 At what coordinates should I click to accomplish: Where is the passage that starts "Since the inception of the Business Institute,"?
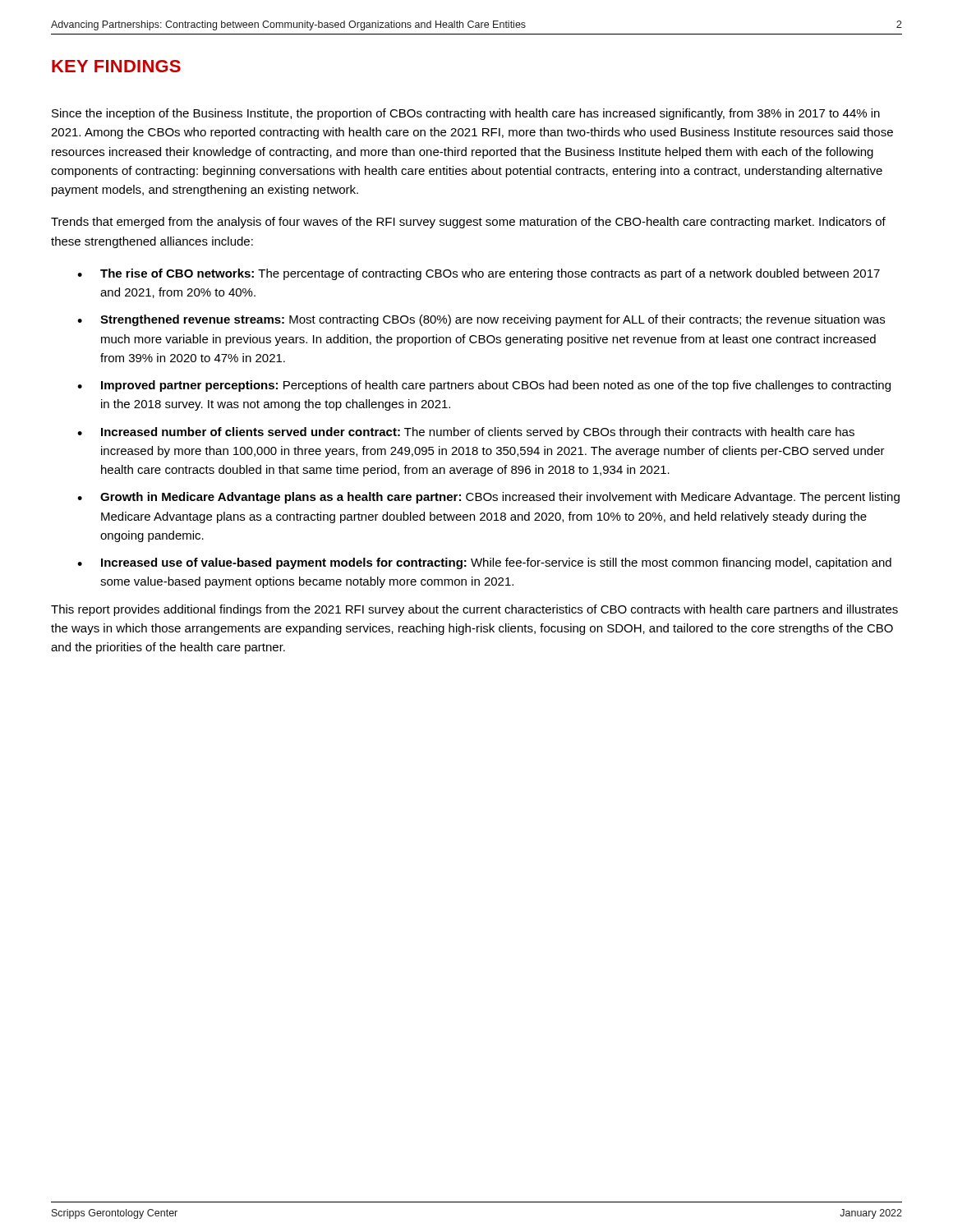point(472,151)
